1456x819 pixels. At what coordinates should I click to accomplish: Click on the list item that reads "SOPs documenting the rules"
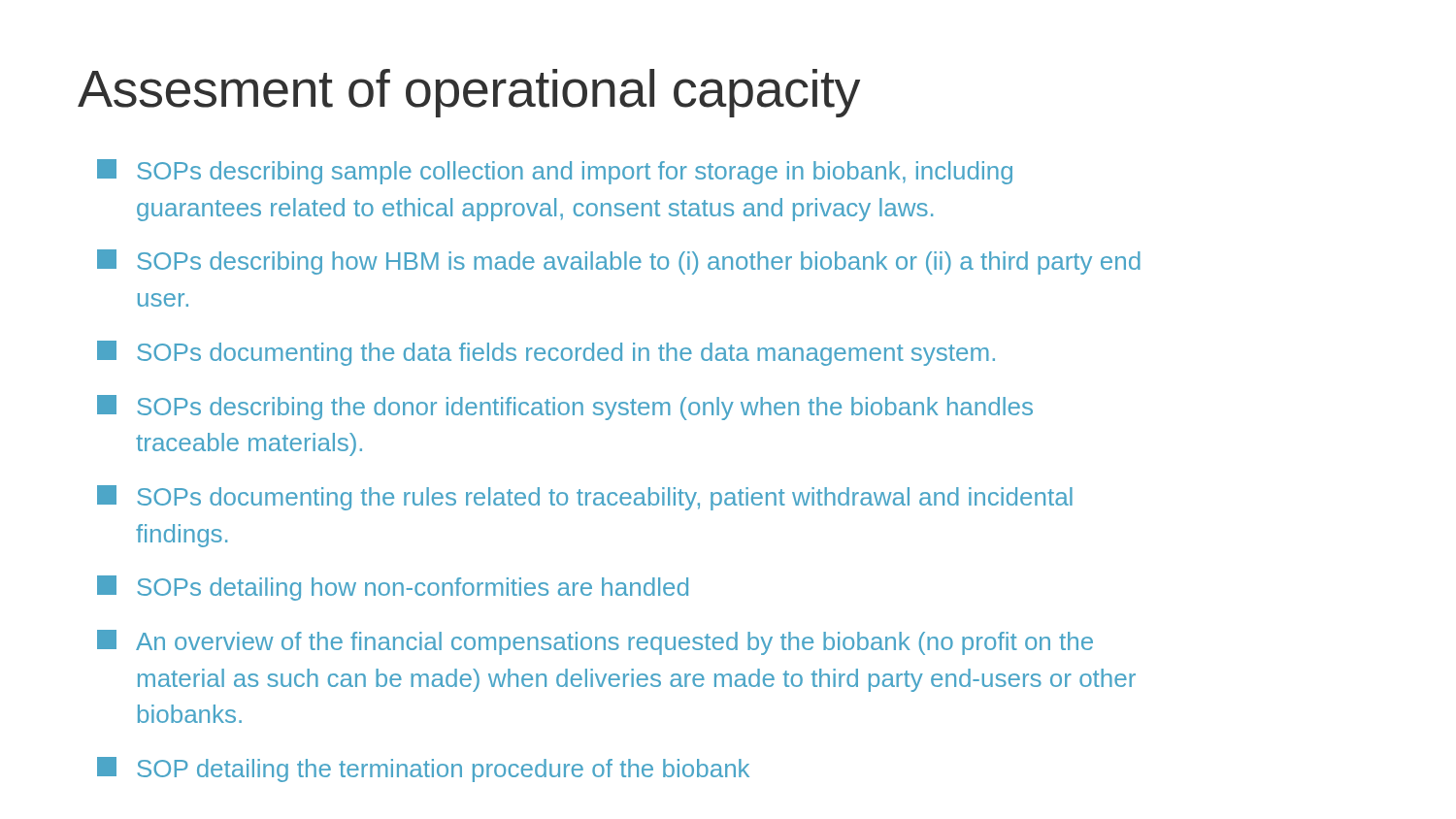586,516
